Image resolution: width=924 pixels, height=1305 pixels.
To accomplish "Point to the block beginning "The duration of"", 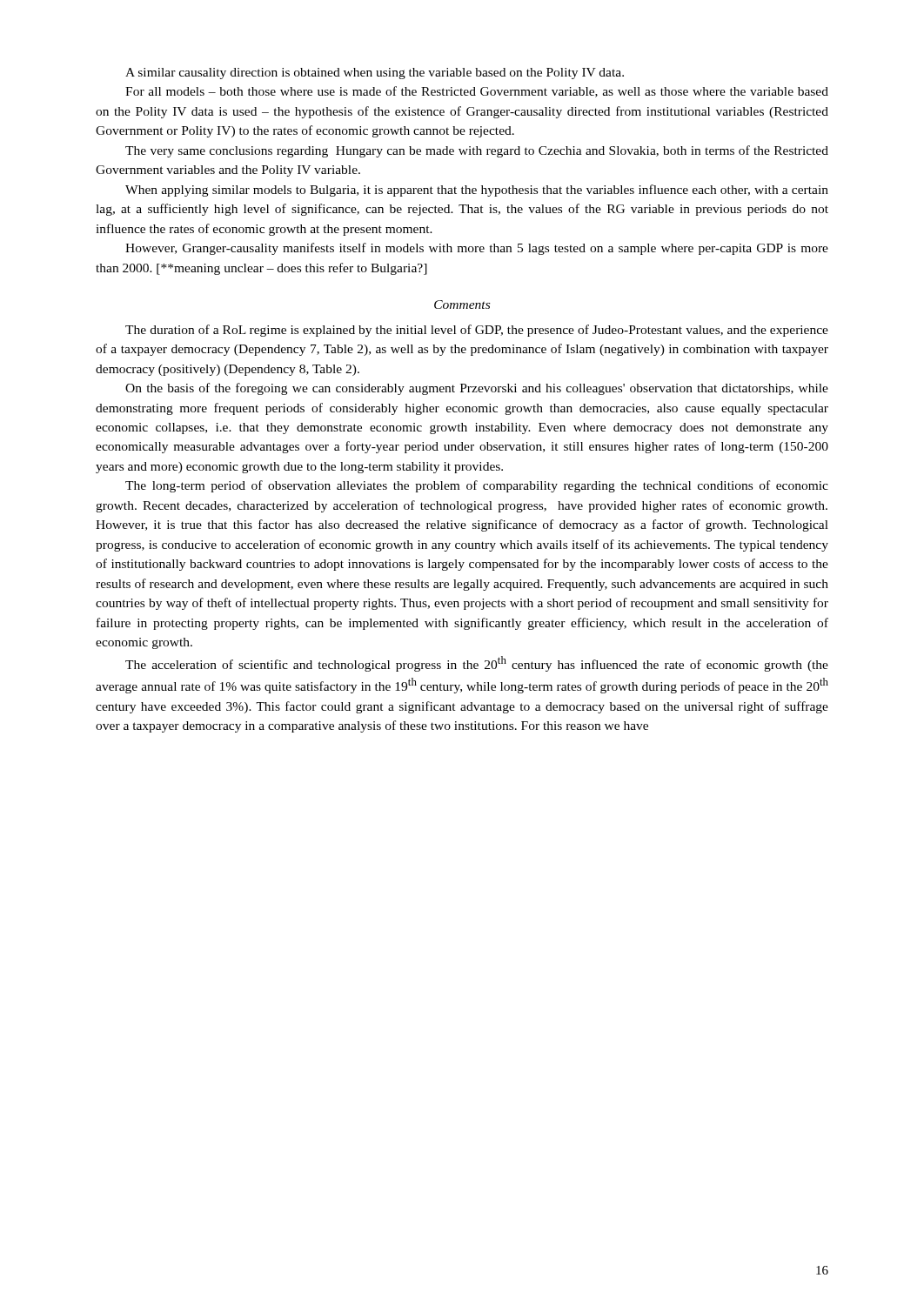I will pos(462,349).
